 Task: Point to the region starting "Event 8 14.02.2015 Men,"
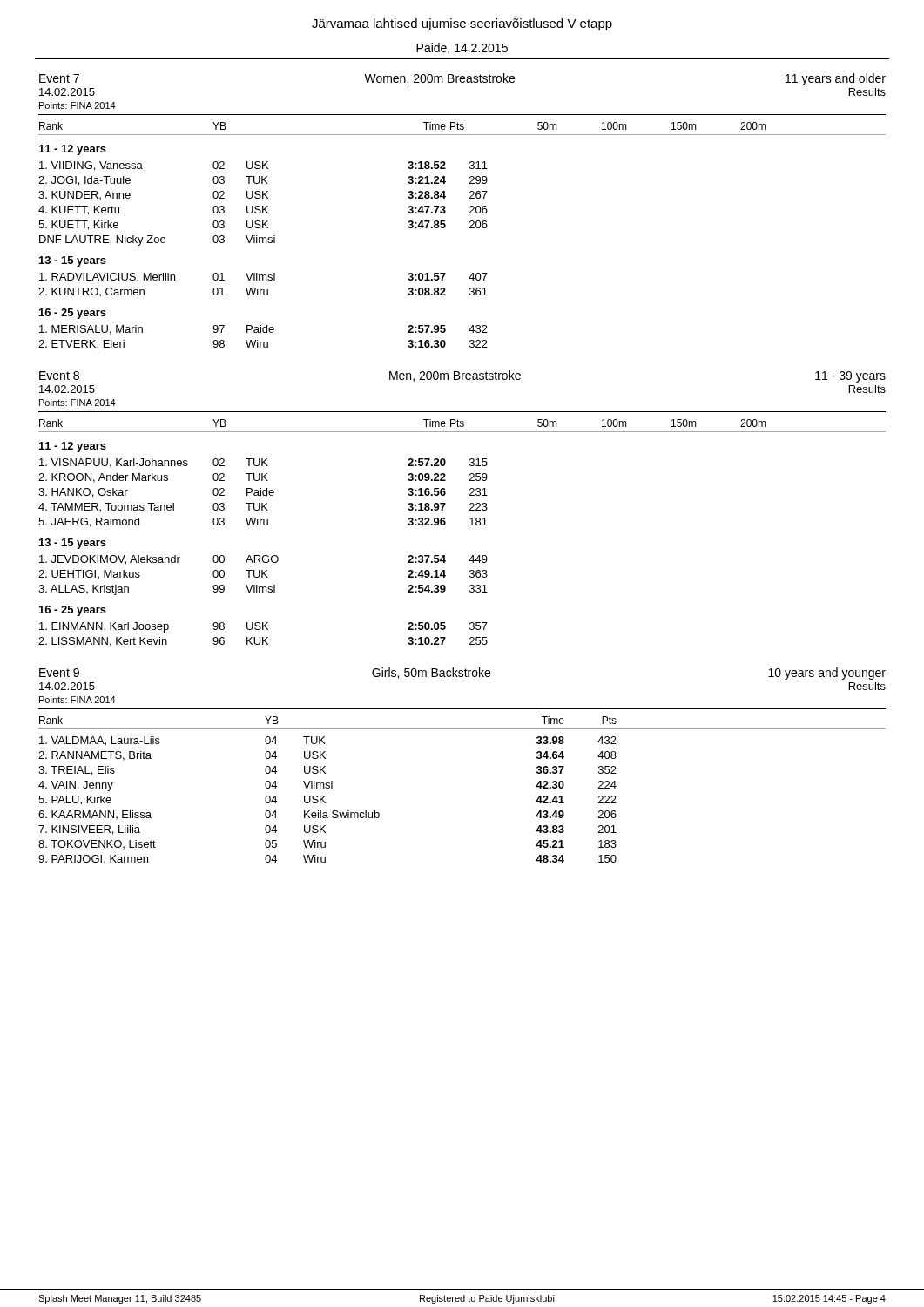462,382
